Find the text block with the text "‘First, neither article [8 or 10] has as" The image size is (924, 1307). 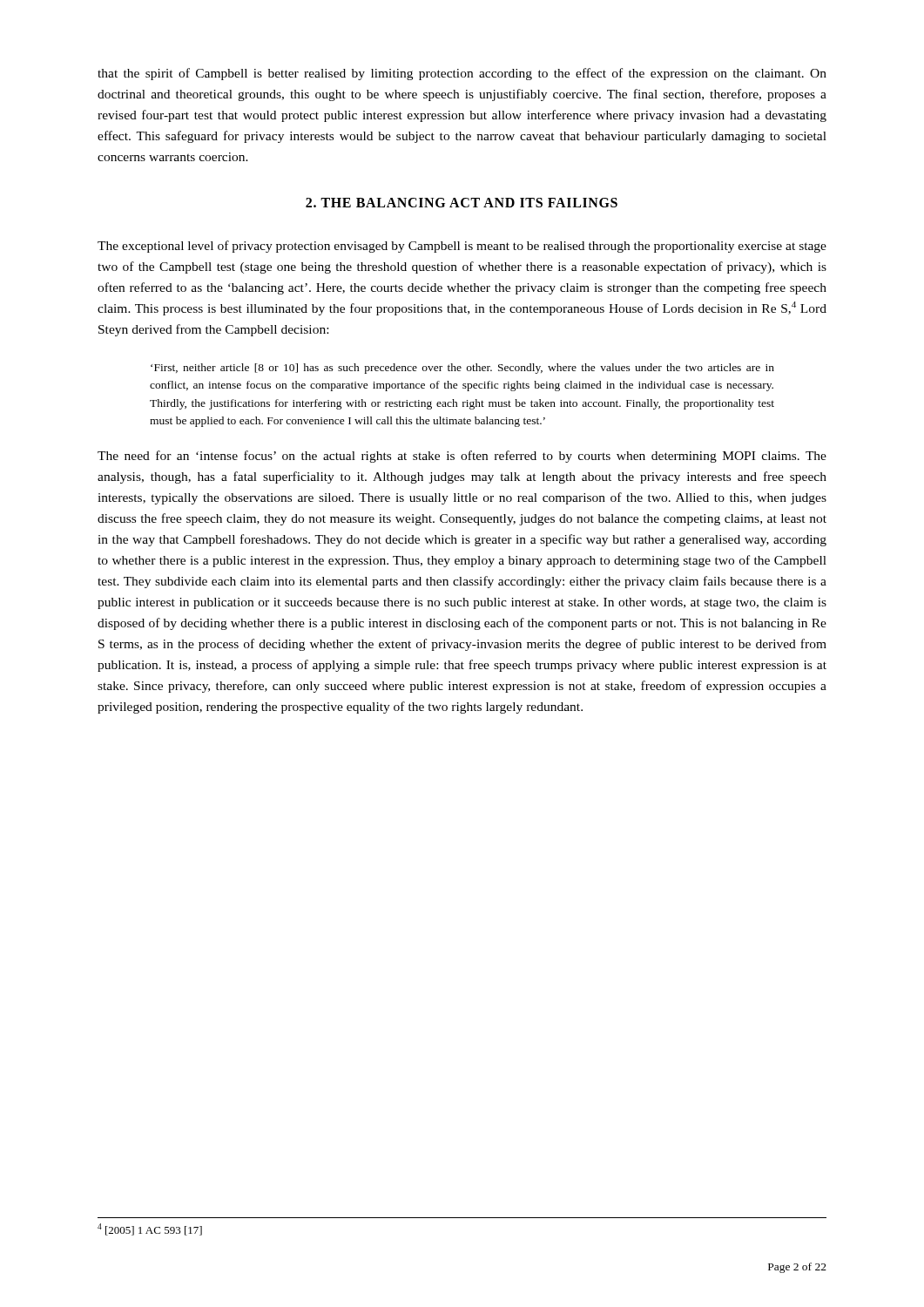pos(462,394)
